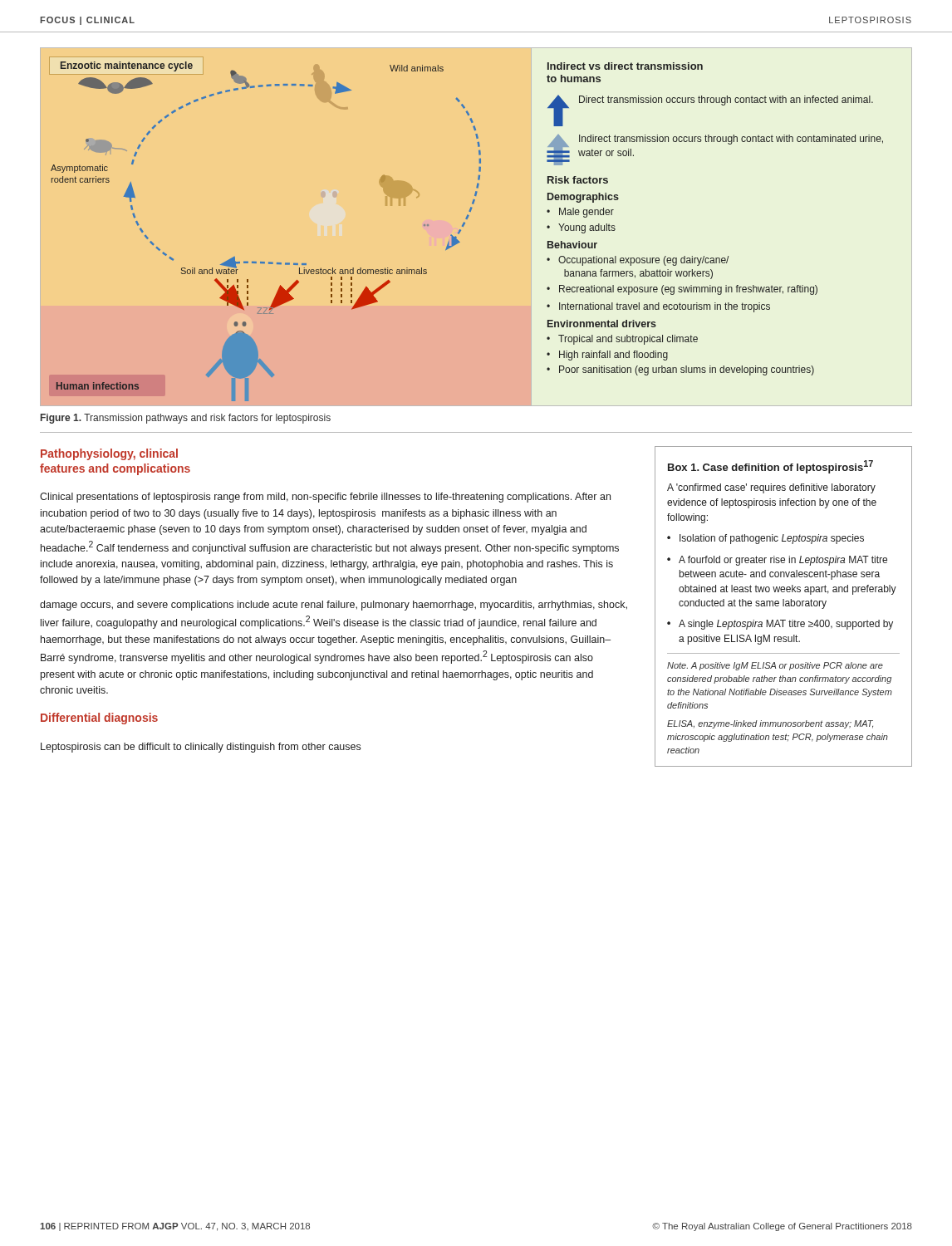952x1246 pixels.
Task: Locate the text starting "• Poor sanitisation (eg urban slums in developing"
Action: pos(680,370)
